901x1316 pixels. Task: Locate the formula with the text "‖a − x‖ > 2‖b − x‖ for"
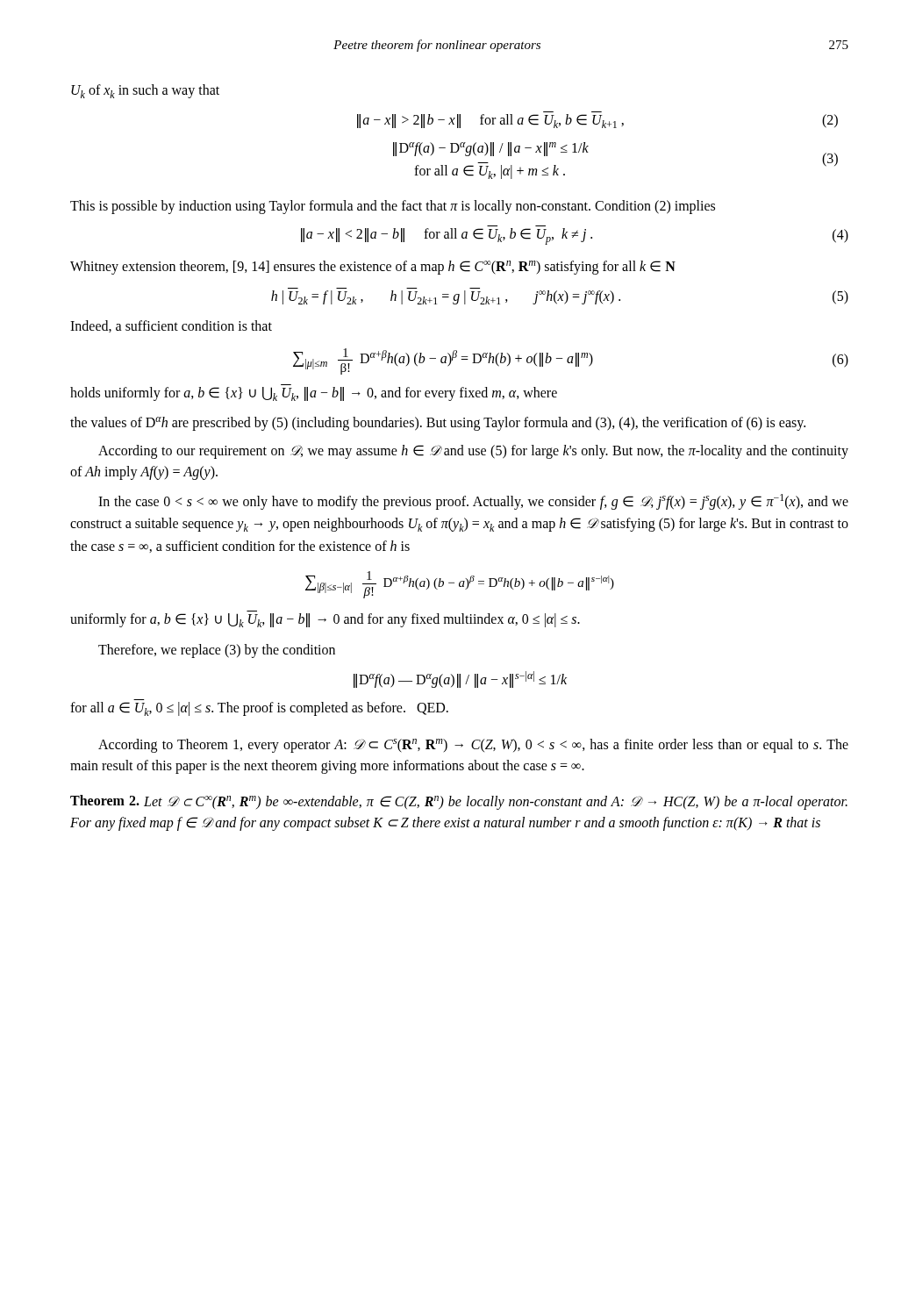[503, 147]
